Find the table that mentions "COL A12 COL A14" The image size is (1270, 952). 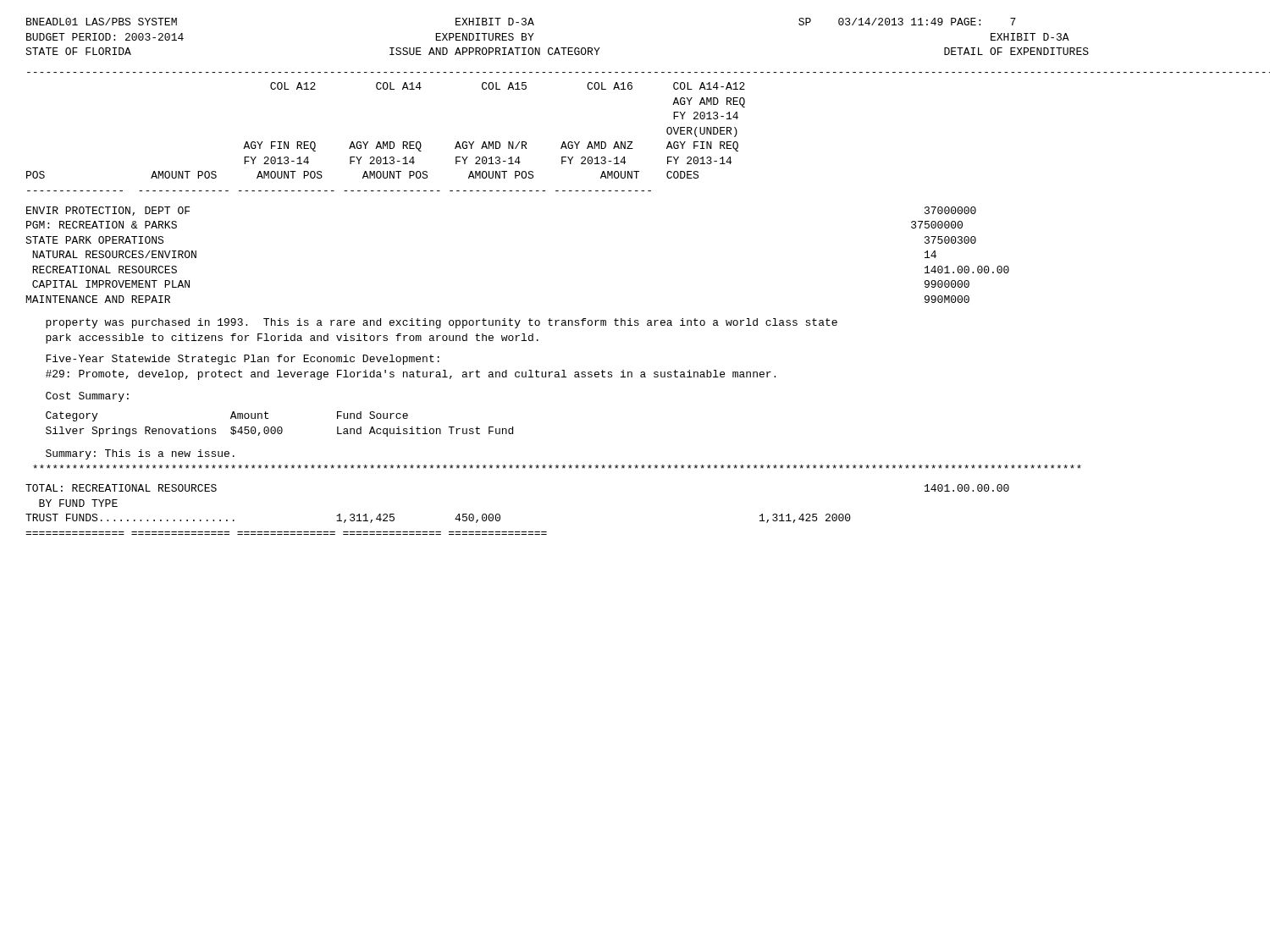tap(635, 132)
